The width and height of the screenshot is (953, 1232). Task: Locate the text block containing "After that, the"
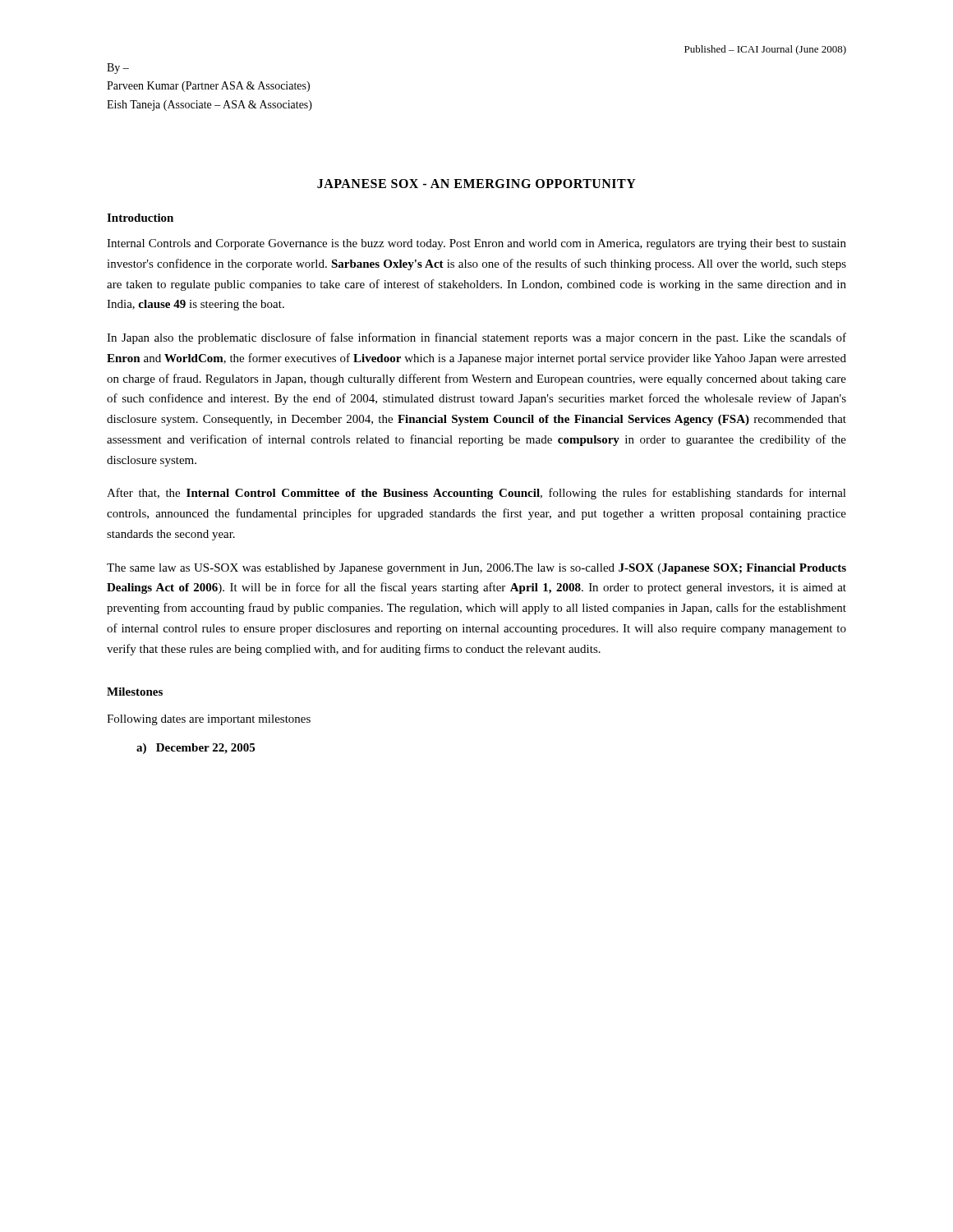pyautogui.click(x=476, y=513)
